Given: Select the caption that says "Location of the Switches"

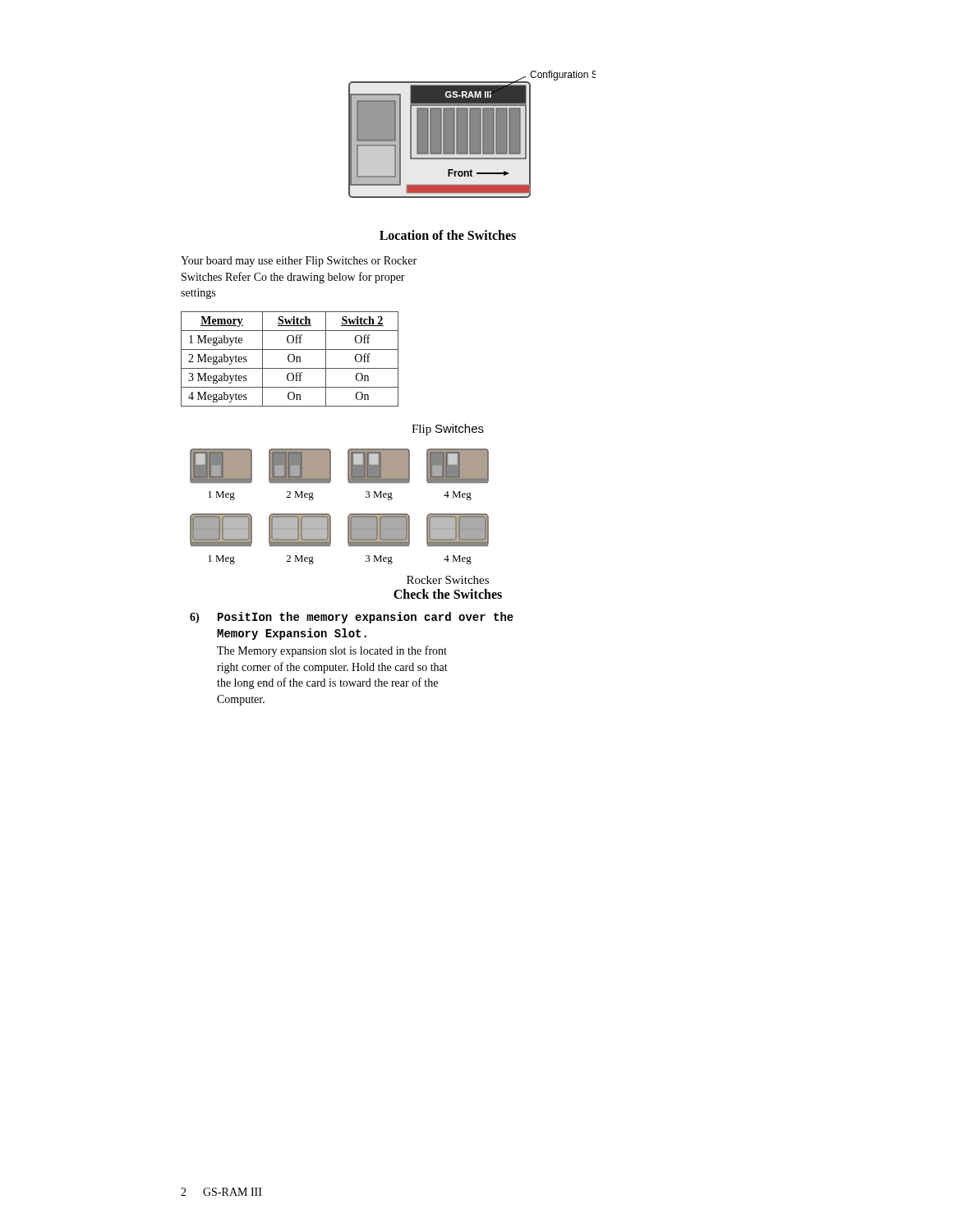Looking at the screenshot, I should (448, 235).
